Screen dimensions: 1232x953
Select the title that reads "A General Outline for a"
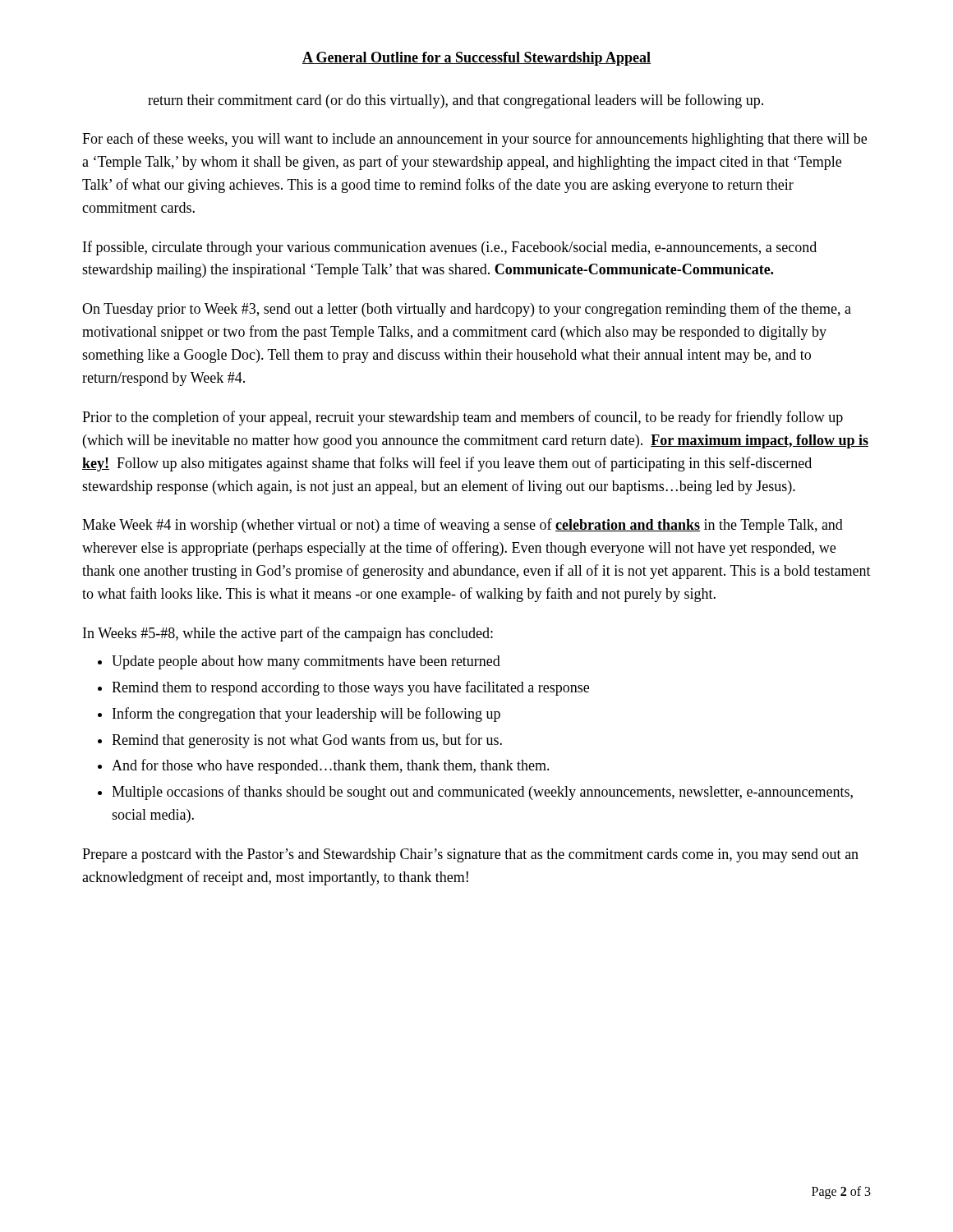pyautogui.click(x=476, y=57)
